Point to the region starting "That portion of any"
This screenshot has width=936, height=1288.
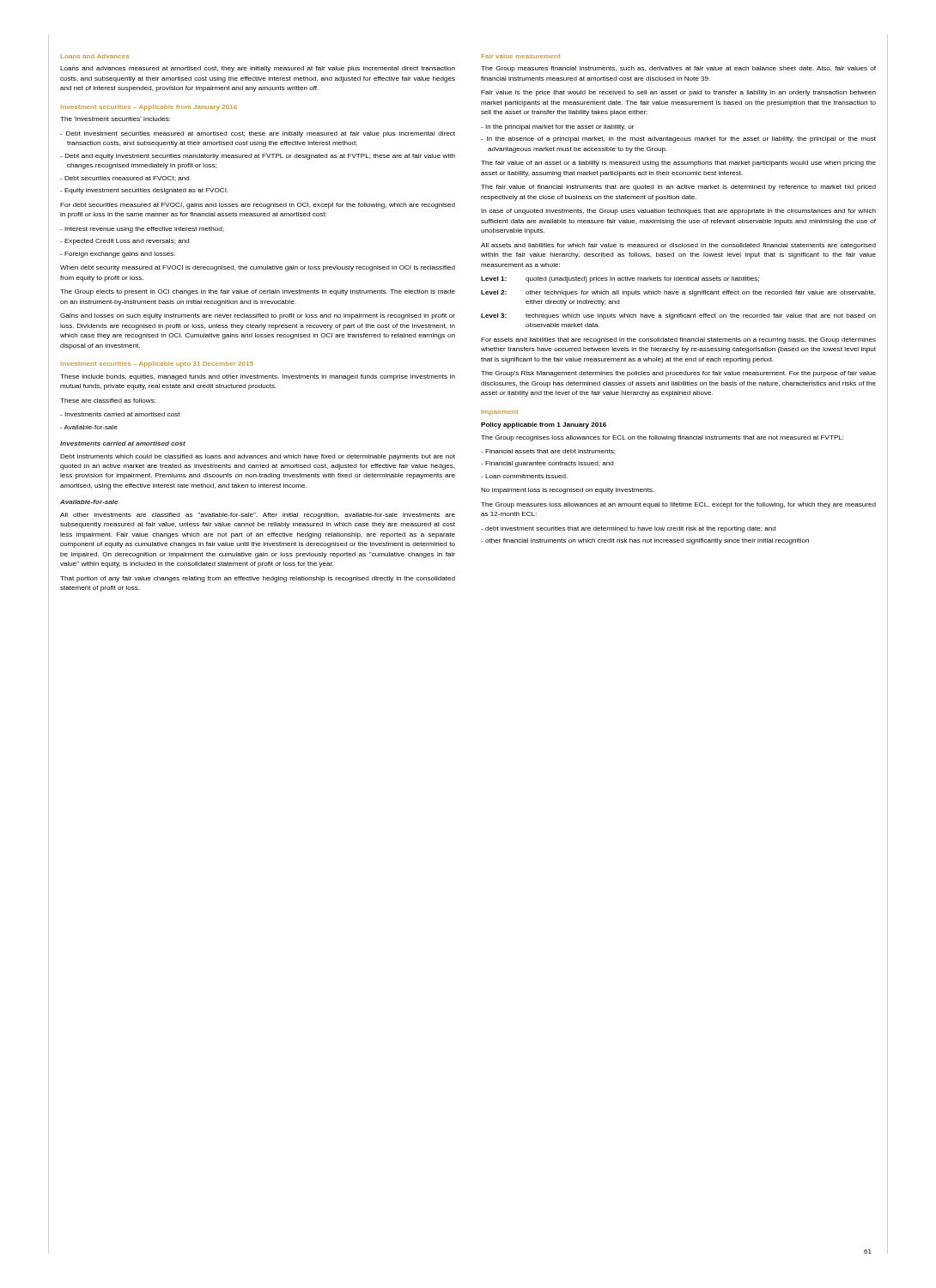click(258, 583)
